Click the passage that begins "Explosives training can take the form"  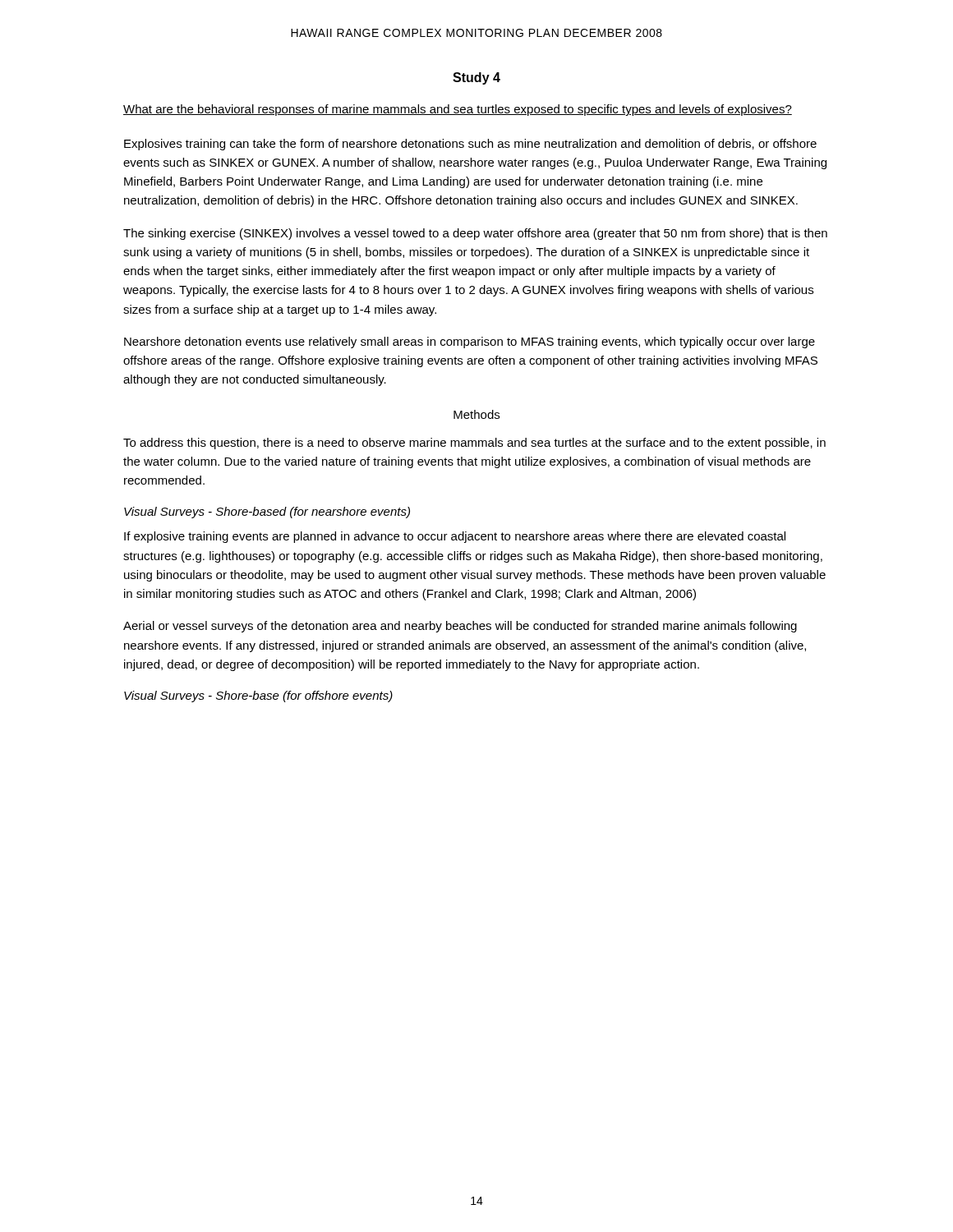(475, 172)
